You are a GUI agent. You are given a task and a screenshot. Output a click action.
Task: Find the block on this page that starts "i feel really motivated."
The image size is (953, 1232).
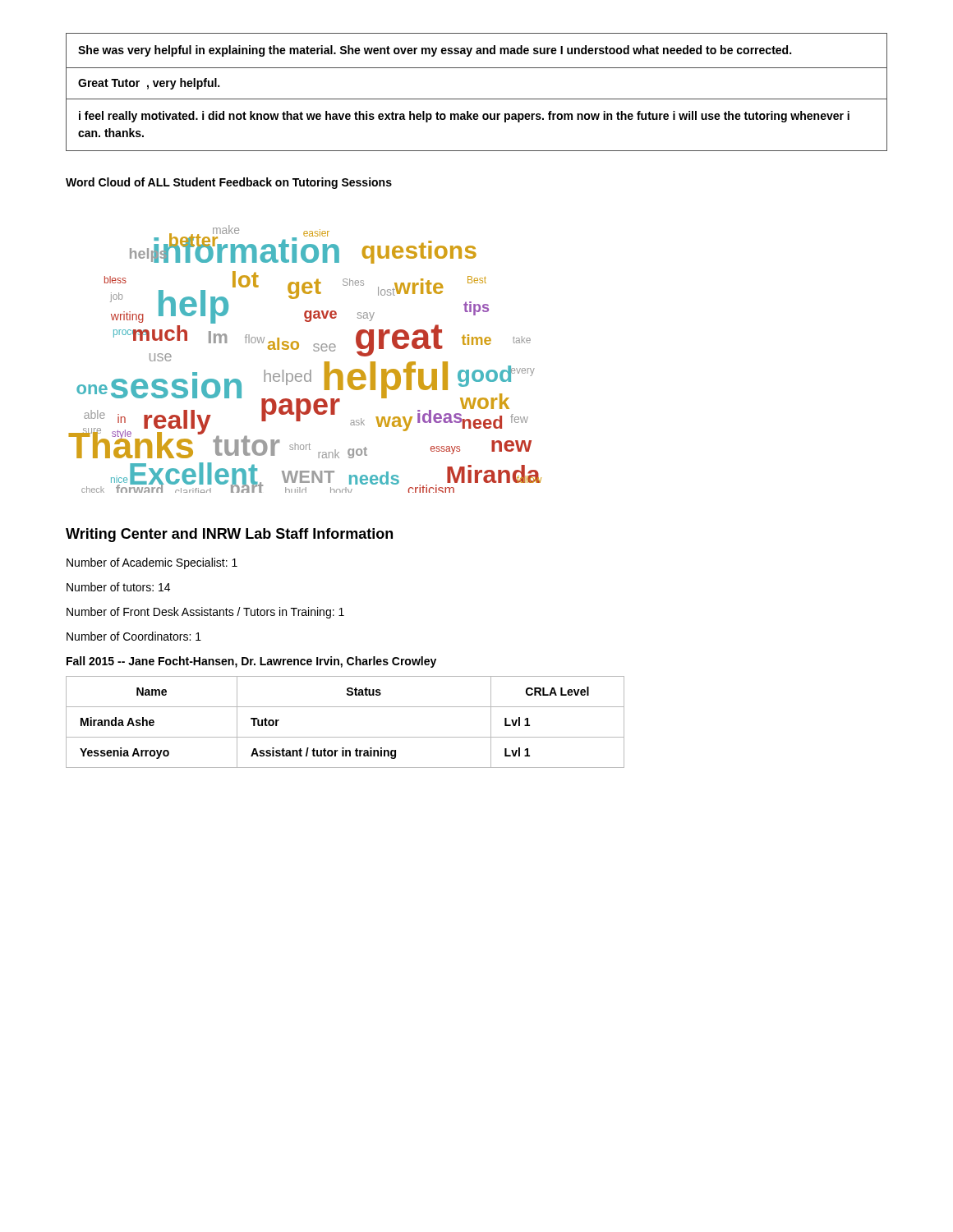[x=464, y=124]
